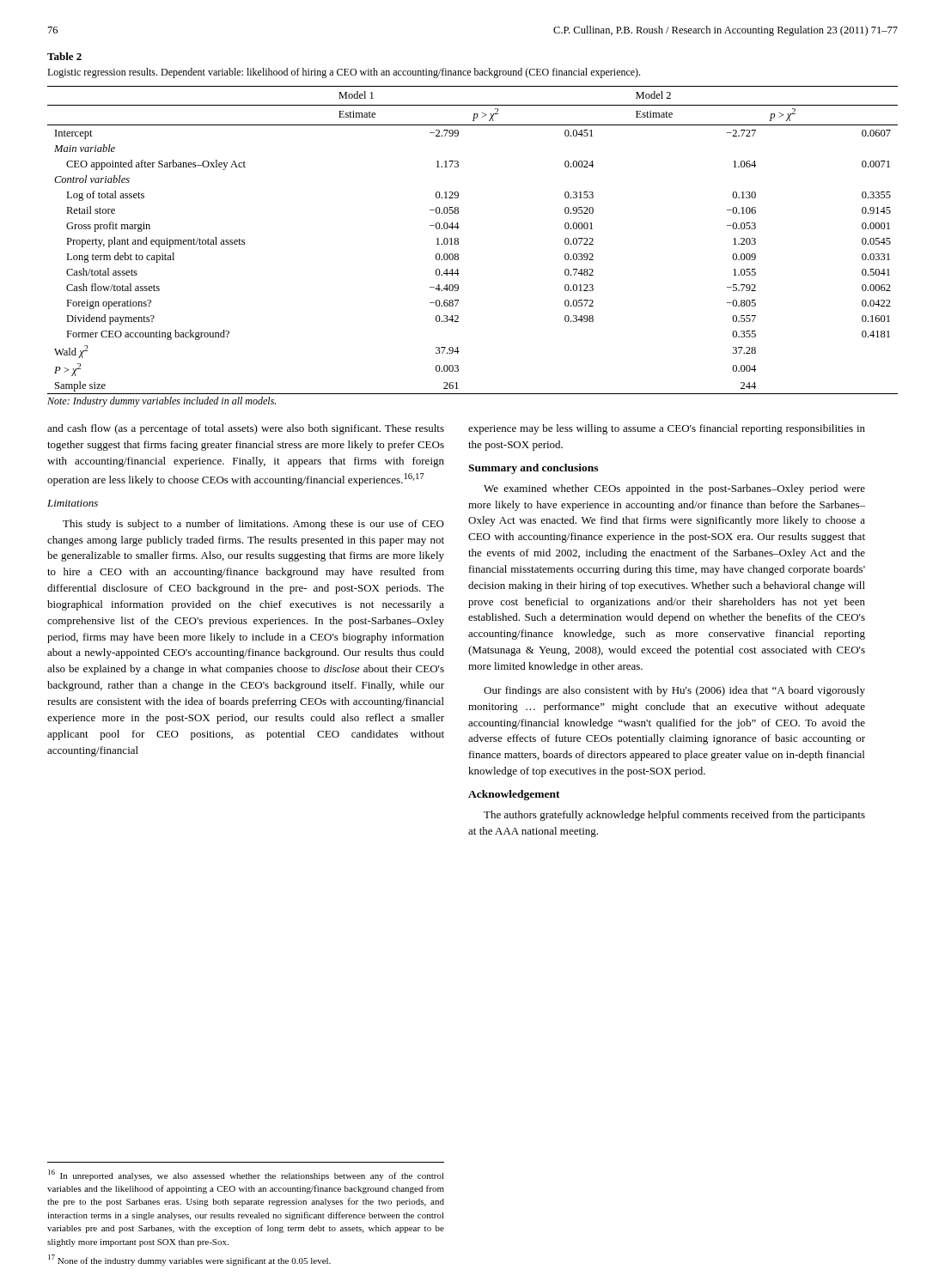The width and height of the screenshot is (945, 1288).
Task: Where is the passage that starts "We examined whether CEOs"?
Action: pos(667,630)
